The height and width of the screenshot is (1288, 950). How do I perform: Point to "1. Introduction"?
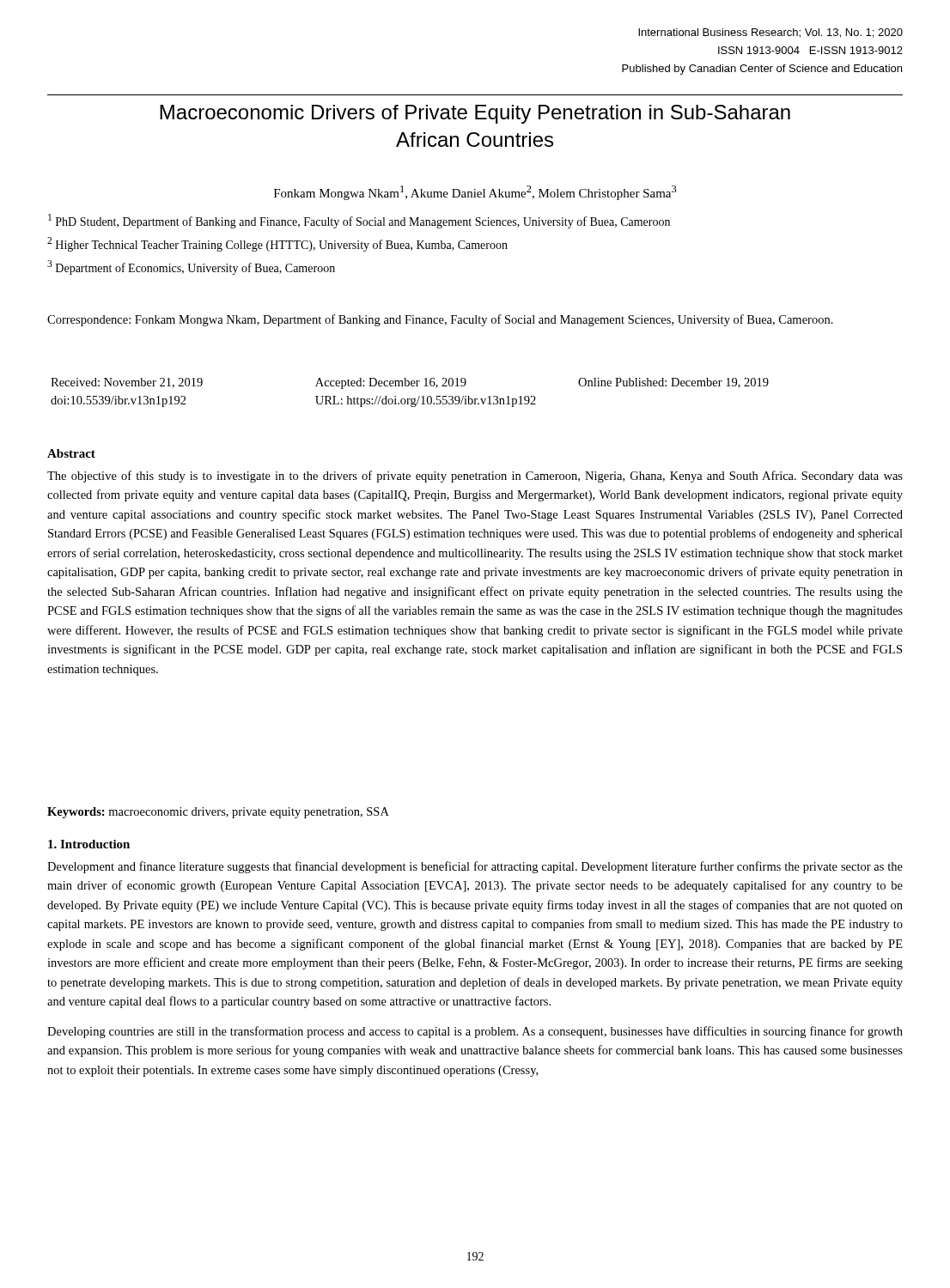coord(89,844)
